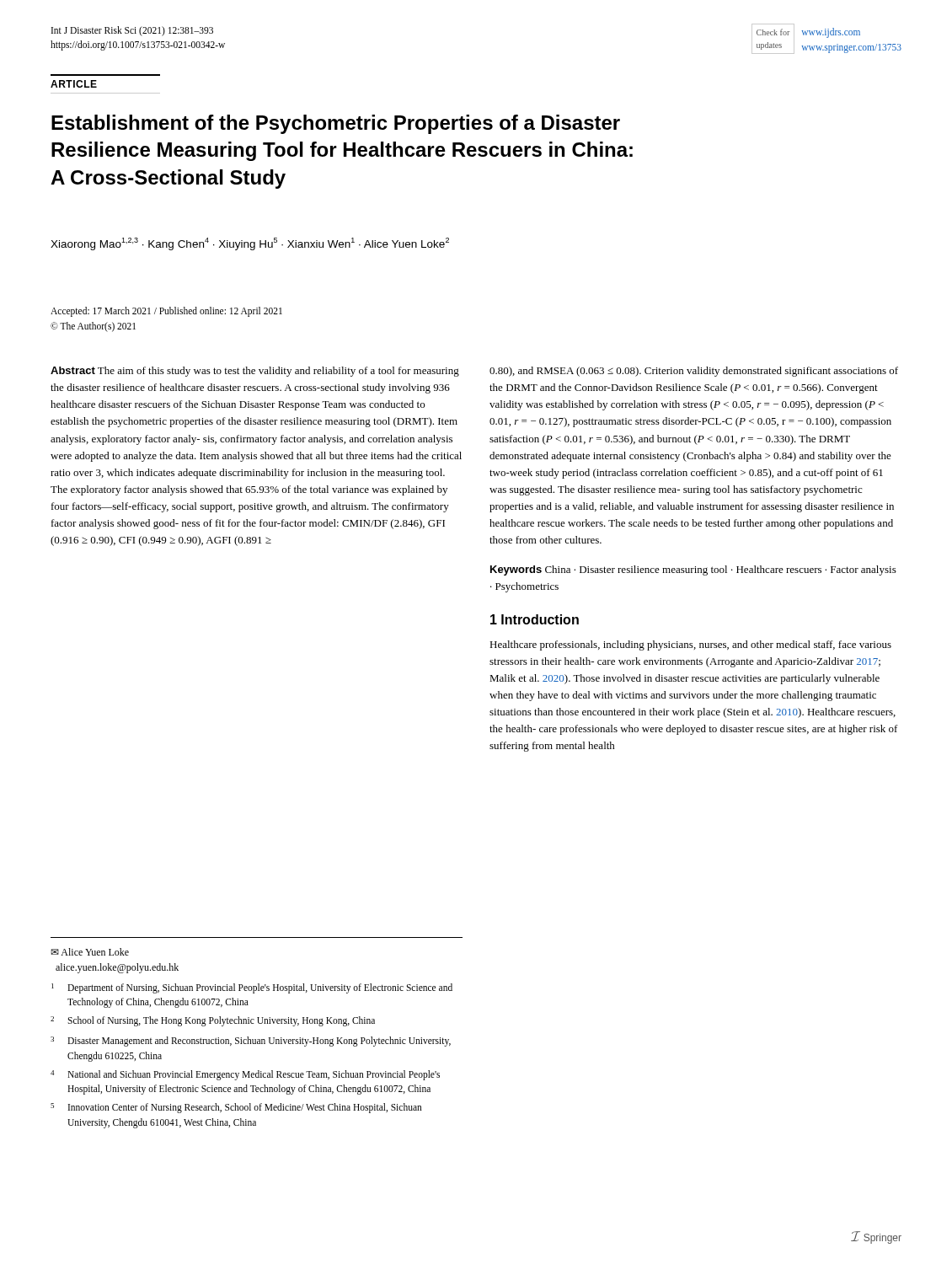This screenshot has width=952, height=1264.
Task: Locate the passage starting "Xiaorong Mao1,2,3 ·"
Action: pyautogui.click(x=250, y=243)
